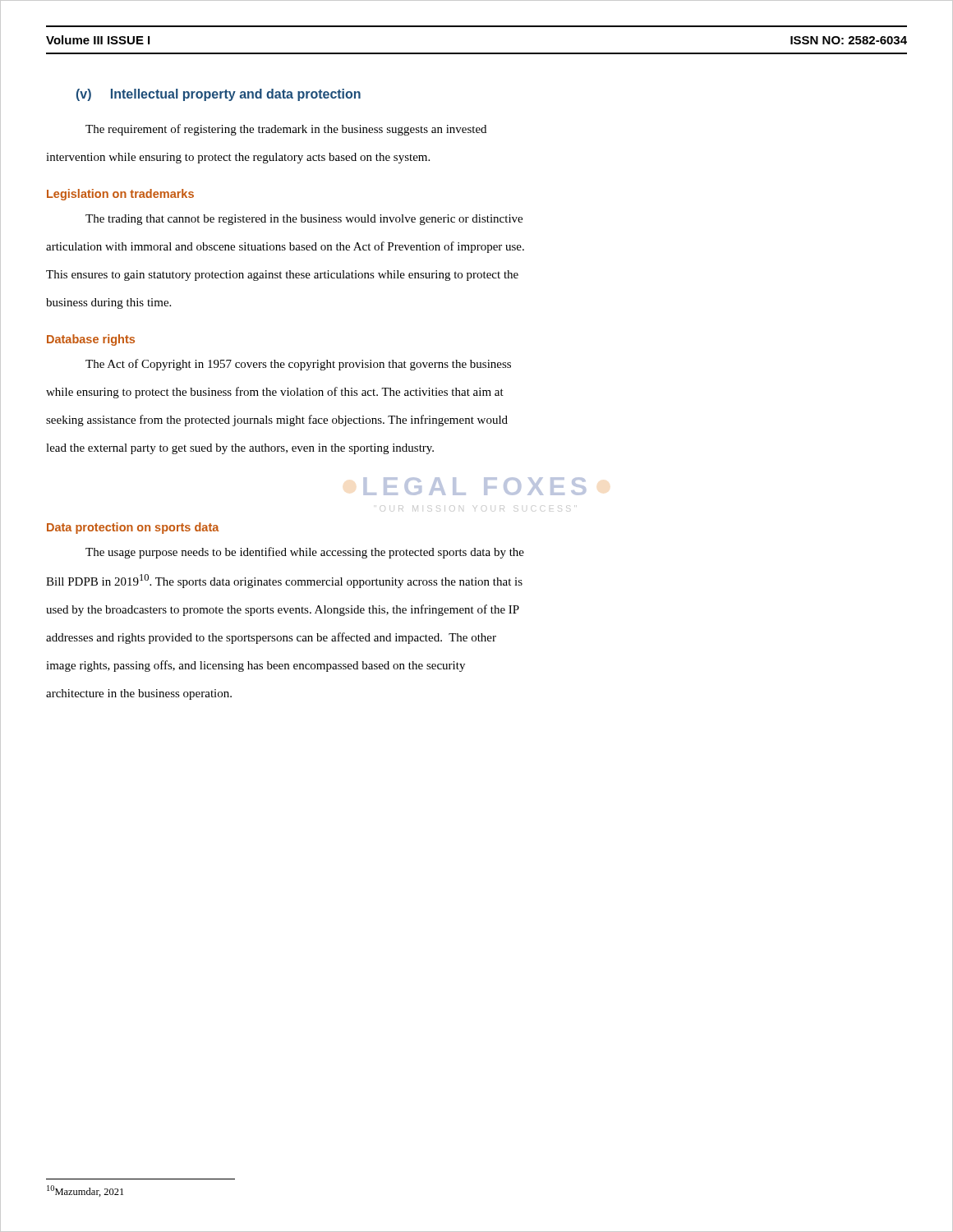Locate the text block starting "The Act of Copyright in 1957"
953x1232 pixels.
299,364
